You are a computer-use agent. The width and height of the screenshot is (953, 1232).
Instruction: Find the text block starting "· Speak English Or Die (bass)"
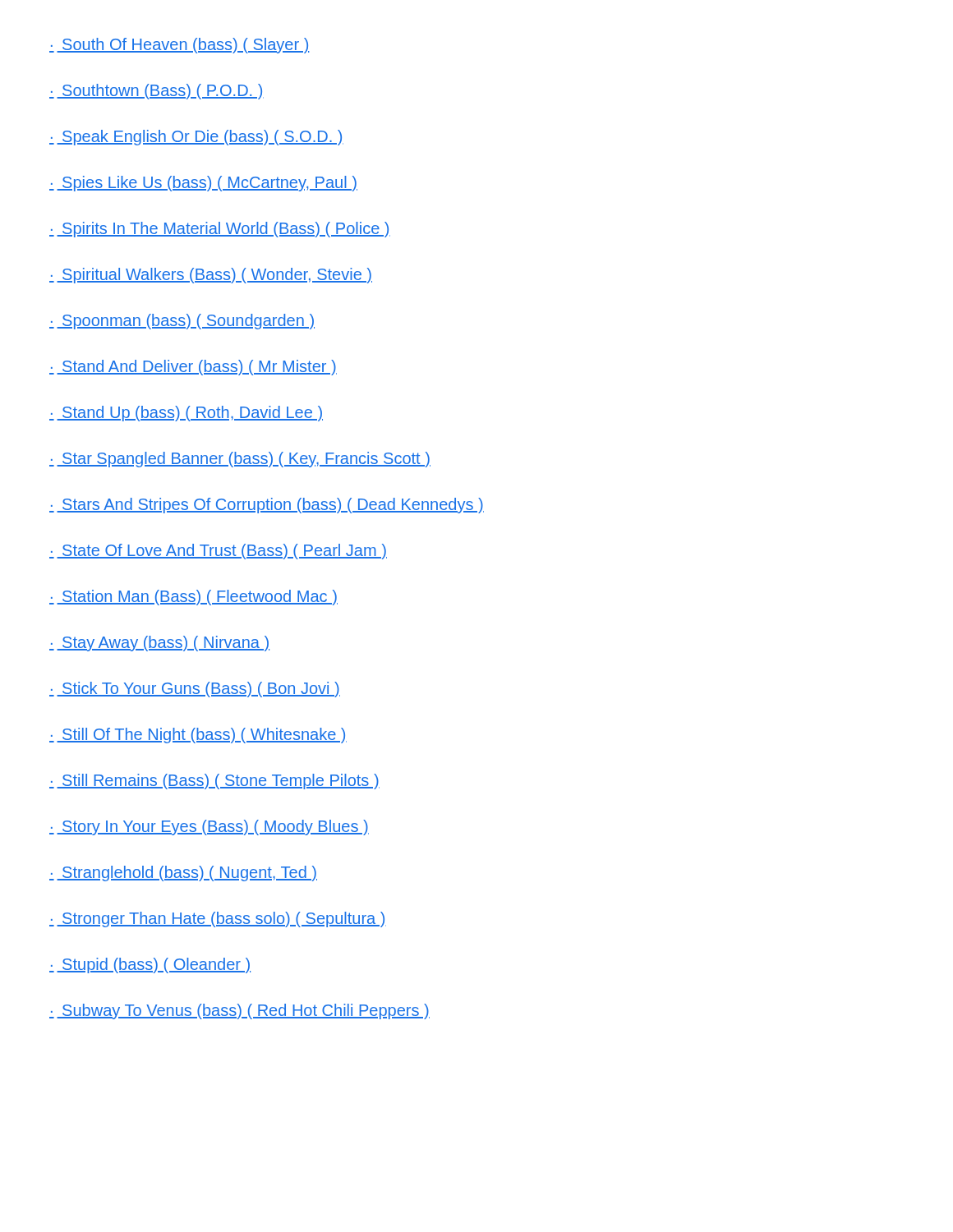coord(196,136)
